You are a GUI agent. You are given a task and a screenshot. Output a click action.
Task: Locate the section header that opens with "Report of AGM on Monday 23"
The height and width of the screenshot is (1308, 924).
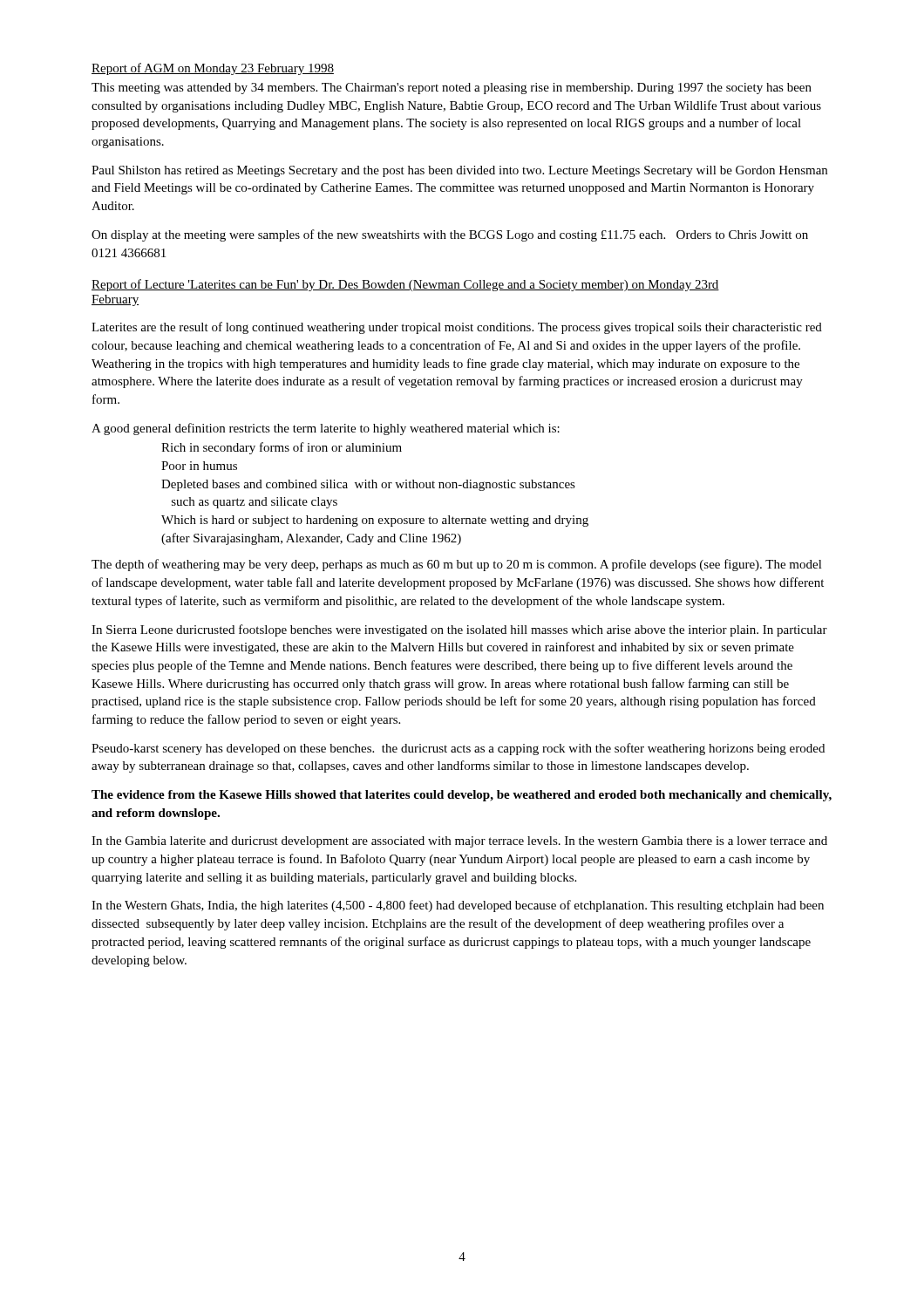213,68
